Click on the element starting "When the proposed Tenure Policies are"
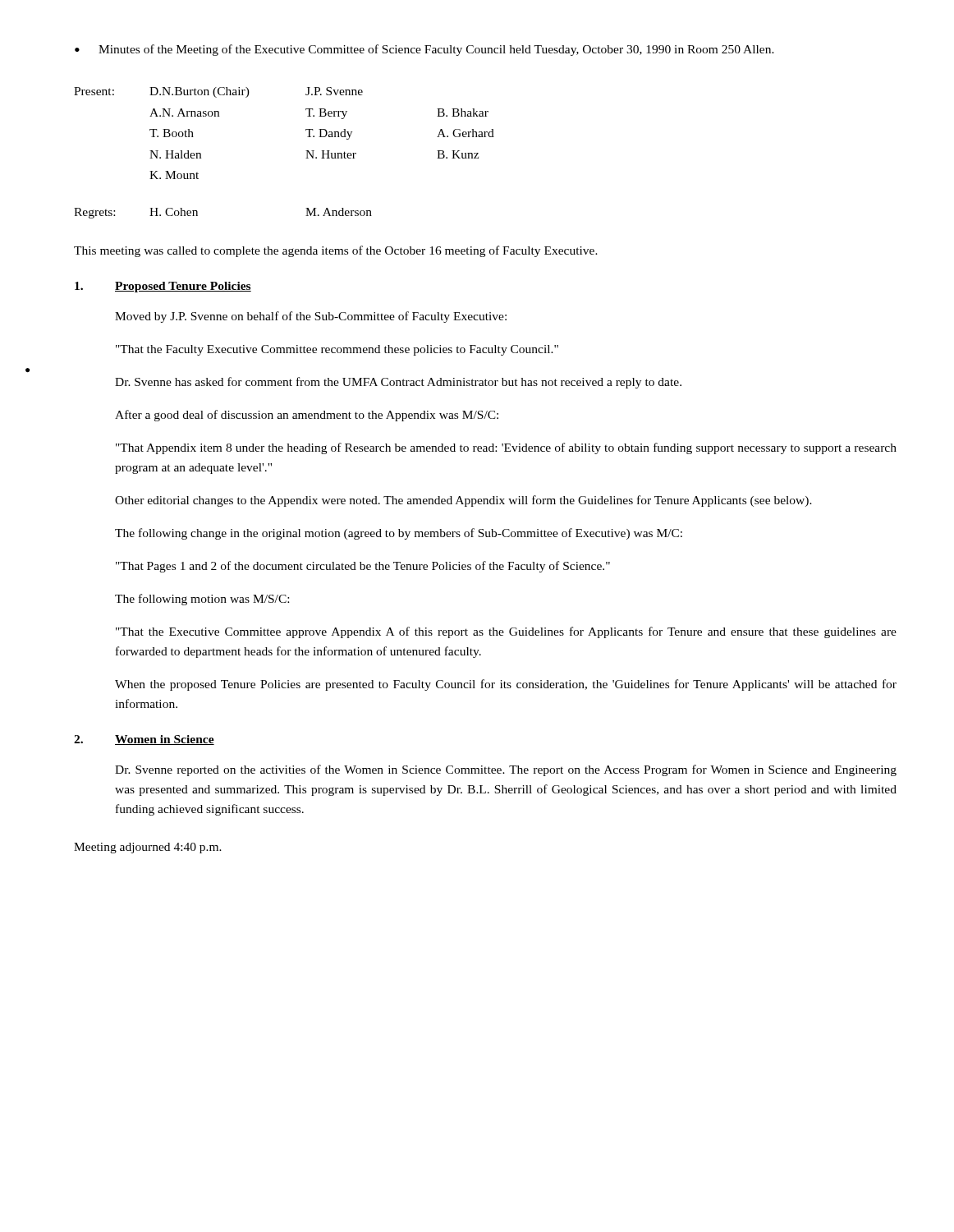Image resolution: width=954 pixels, height=1232 pixels. pyautogui.click(x=506, y=693)
